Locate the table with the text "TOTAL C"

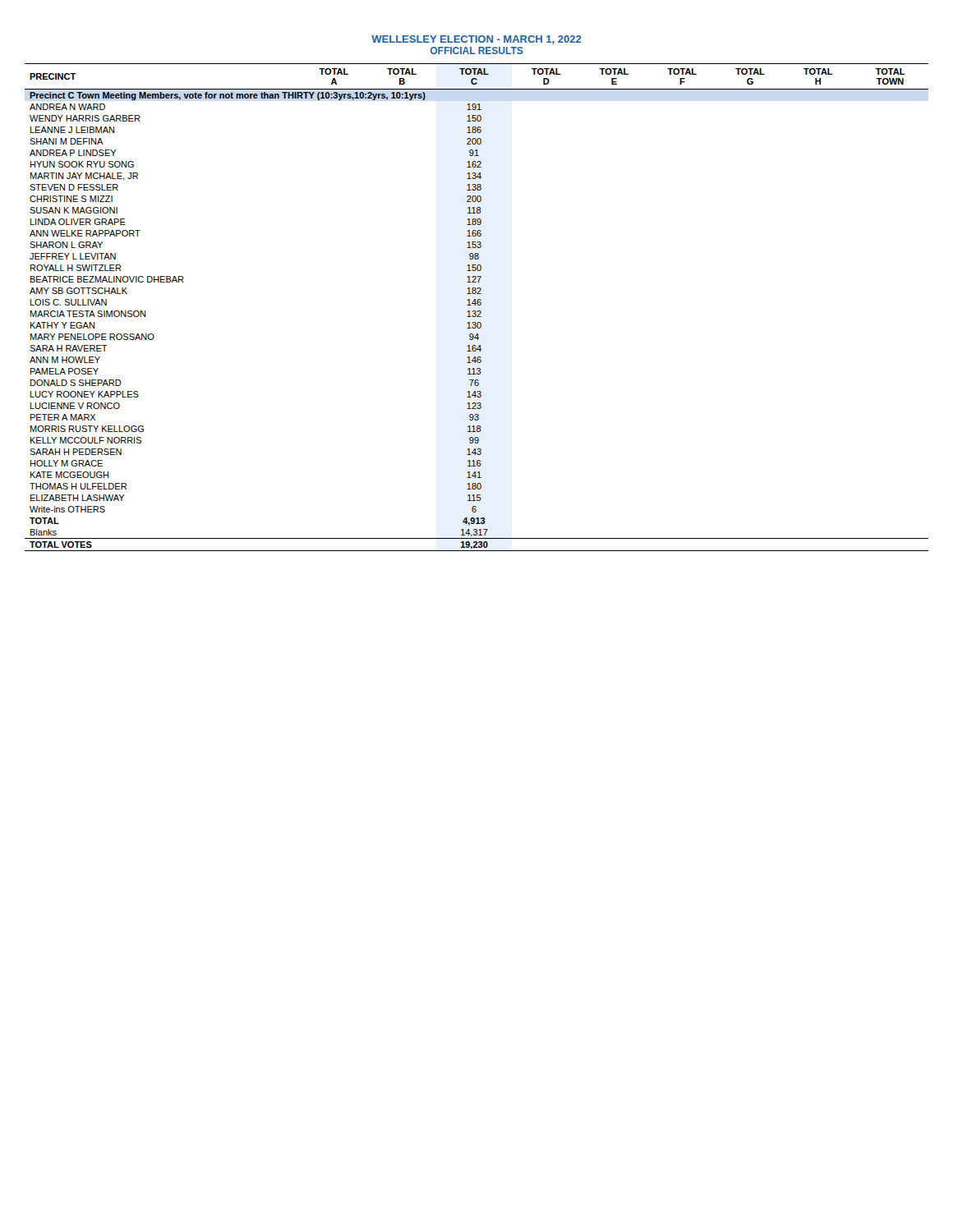click(476, 307)
